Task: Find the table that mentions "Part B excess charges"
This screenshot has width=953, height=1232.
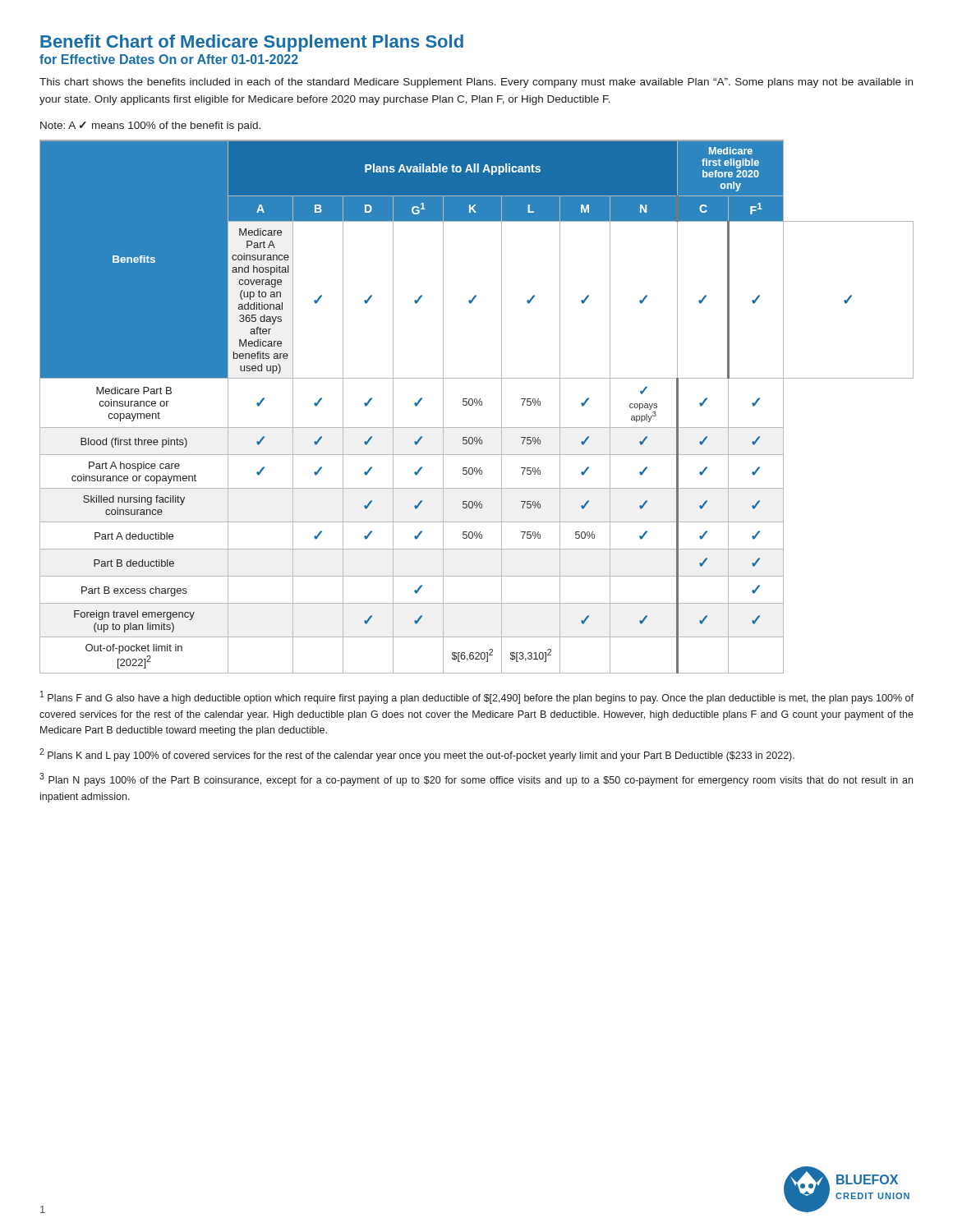Action: (x=476, y=407)
